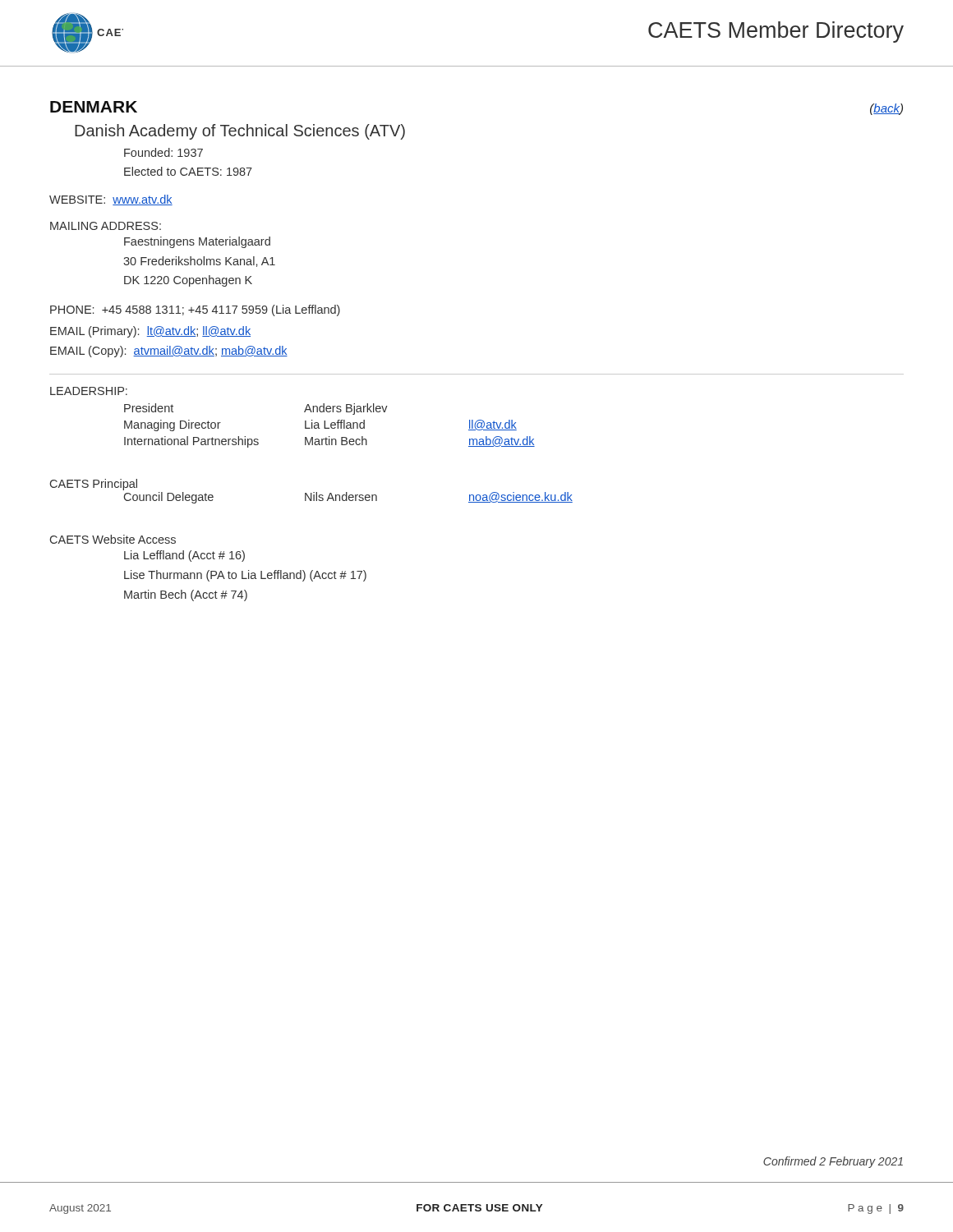953x1232 pixels.
Task: Locate the element starting "EMAIL (Copy): atvmail@atv.dk; mab@atv.dk"
Action: coord(168,351)
